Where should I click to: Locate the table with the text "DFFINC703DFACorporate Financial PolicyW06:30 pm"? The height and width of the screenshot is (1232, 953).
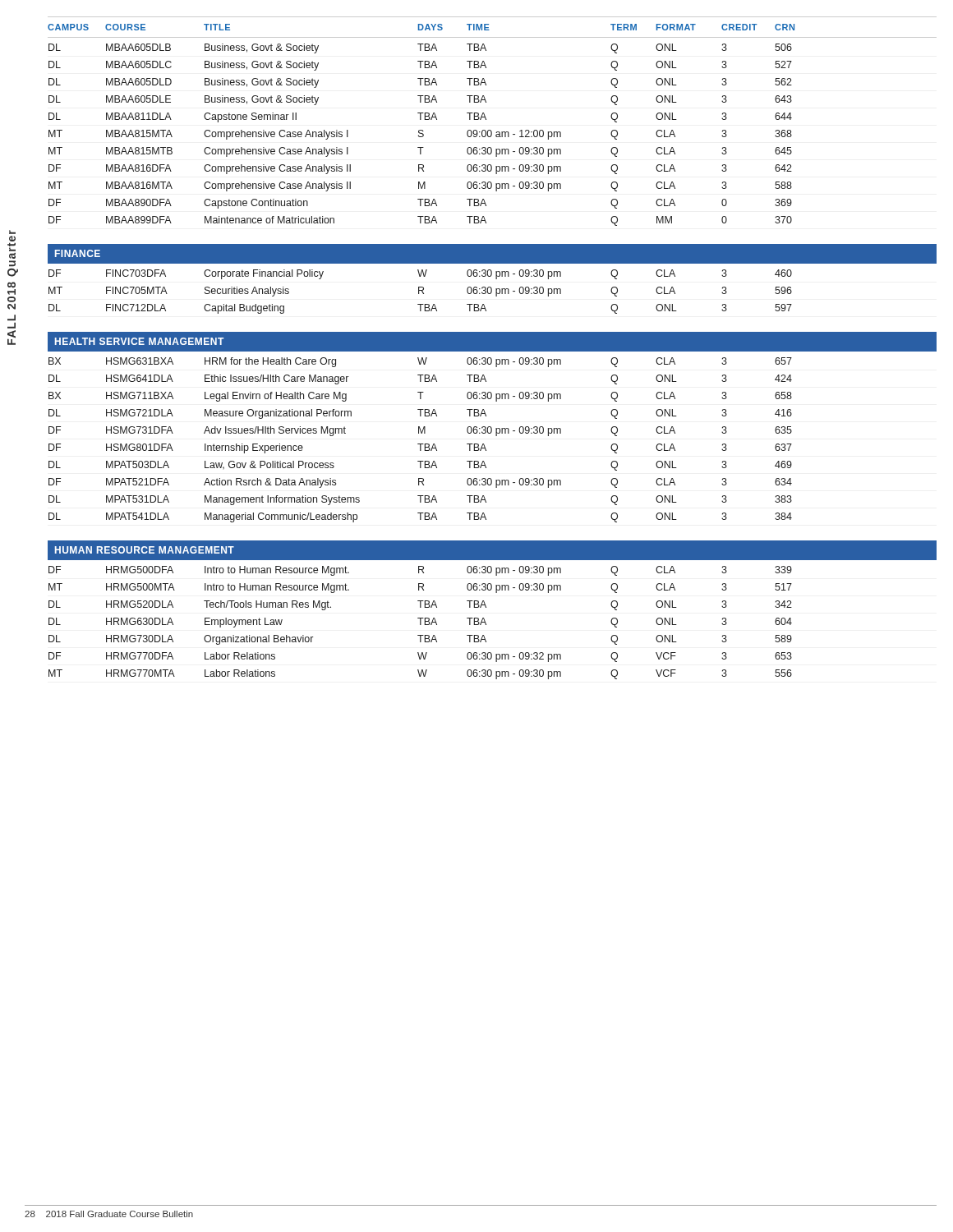492,291
